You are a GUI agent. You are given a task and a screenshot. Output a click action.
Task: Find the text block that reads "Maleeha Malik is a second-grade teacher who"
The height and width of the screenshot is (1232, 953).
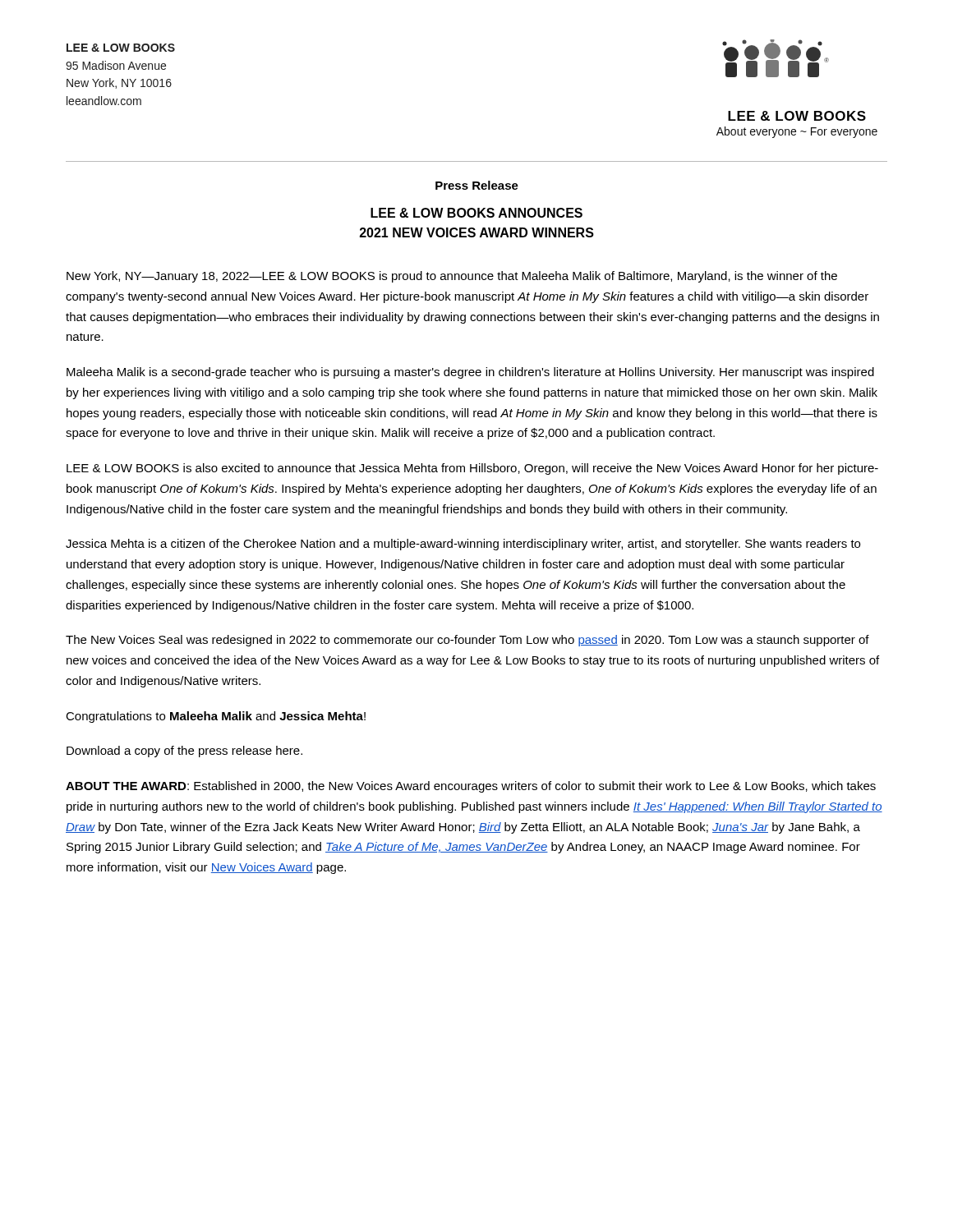click(x=472, y=402)
